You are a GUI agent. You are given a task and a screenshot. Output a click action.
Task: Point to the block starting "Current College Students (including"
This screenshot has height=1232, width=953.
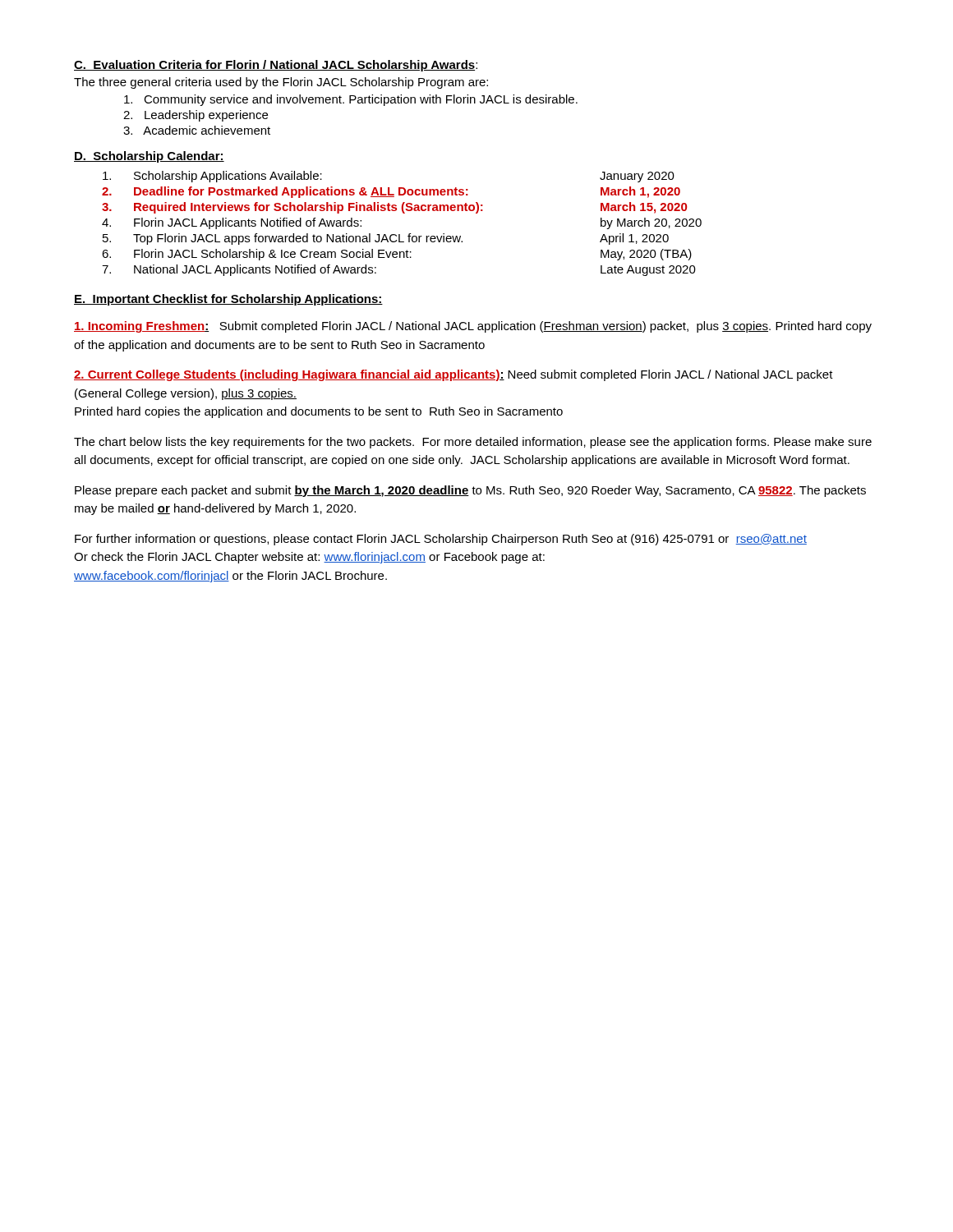click(x=453, y=375)
